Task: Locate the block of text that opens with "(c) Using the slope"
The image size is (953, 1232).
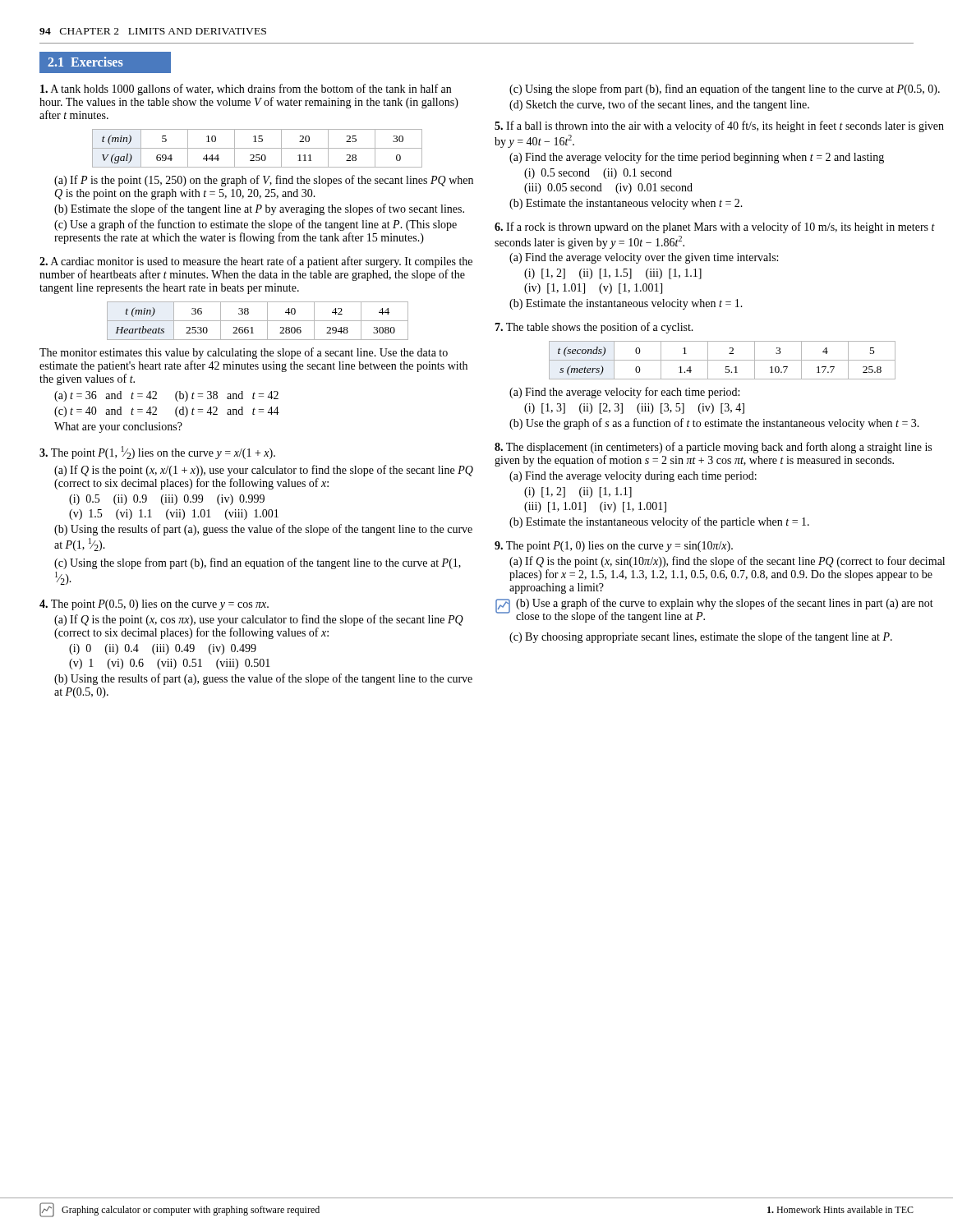Action: click(730, 97)
